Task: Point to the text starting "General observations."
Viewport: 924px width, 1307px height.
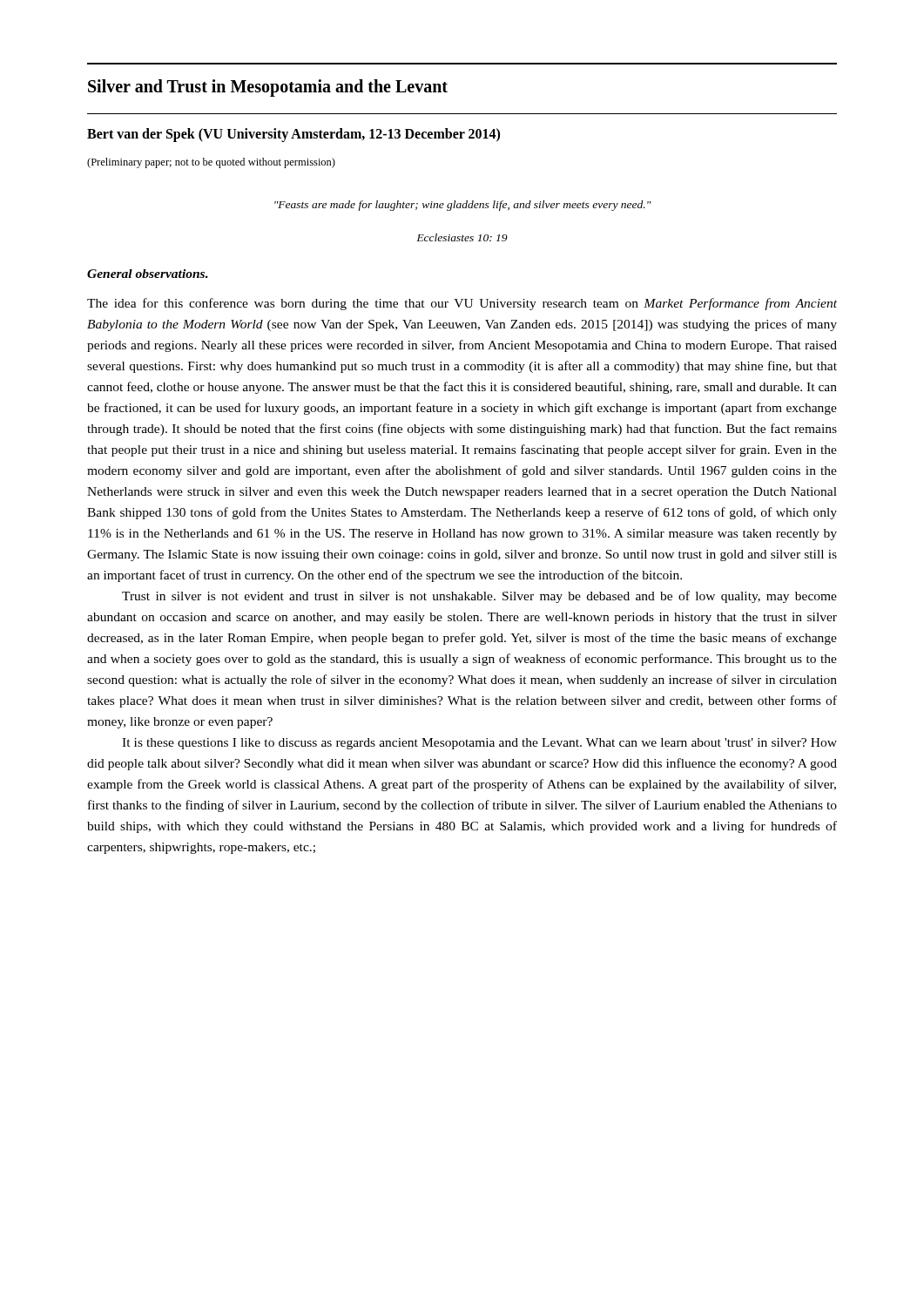Action: pos(148,274)
